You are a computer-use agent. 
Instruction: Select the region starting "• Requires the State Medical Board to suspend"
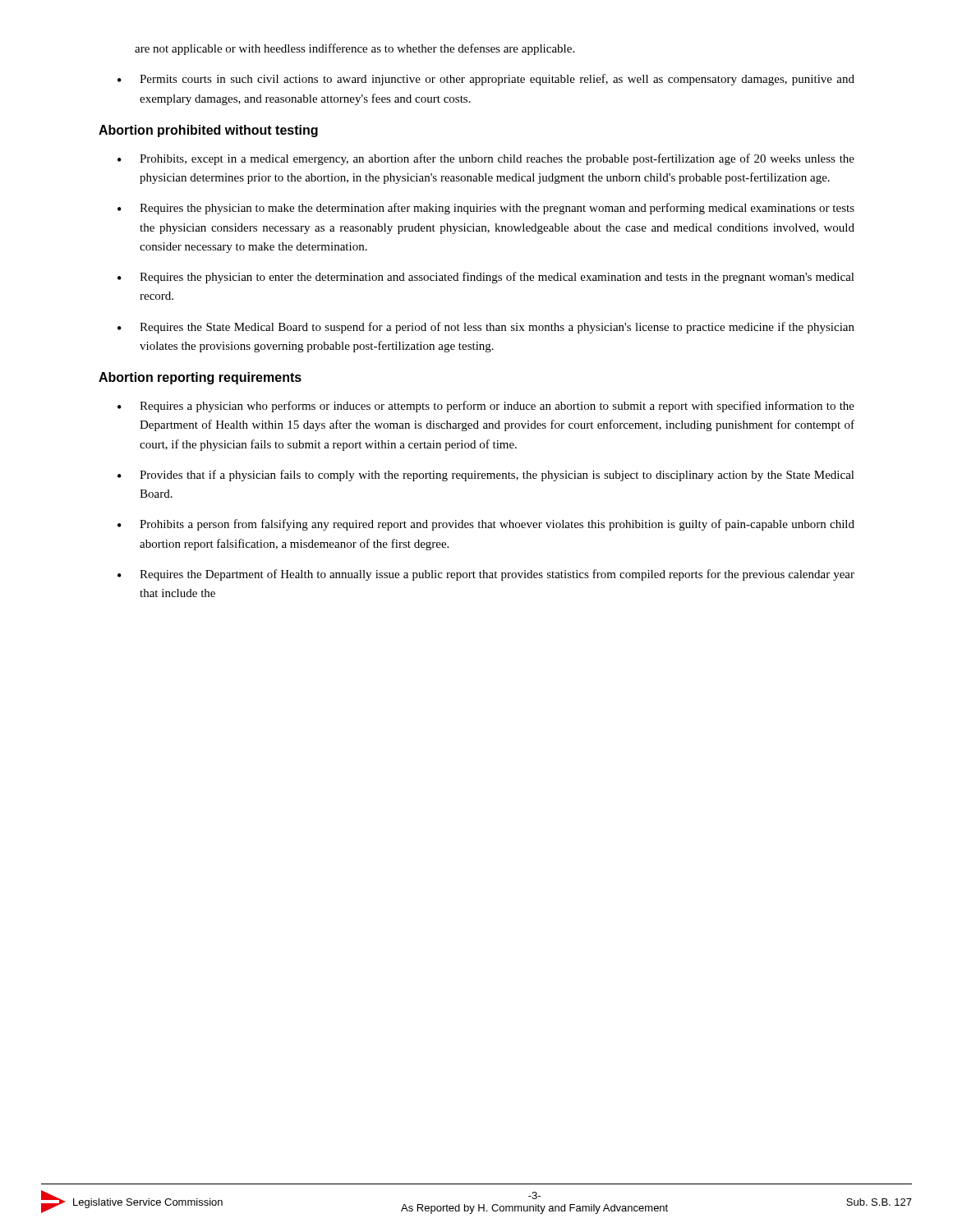point(486,337)
